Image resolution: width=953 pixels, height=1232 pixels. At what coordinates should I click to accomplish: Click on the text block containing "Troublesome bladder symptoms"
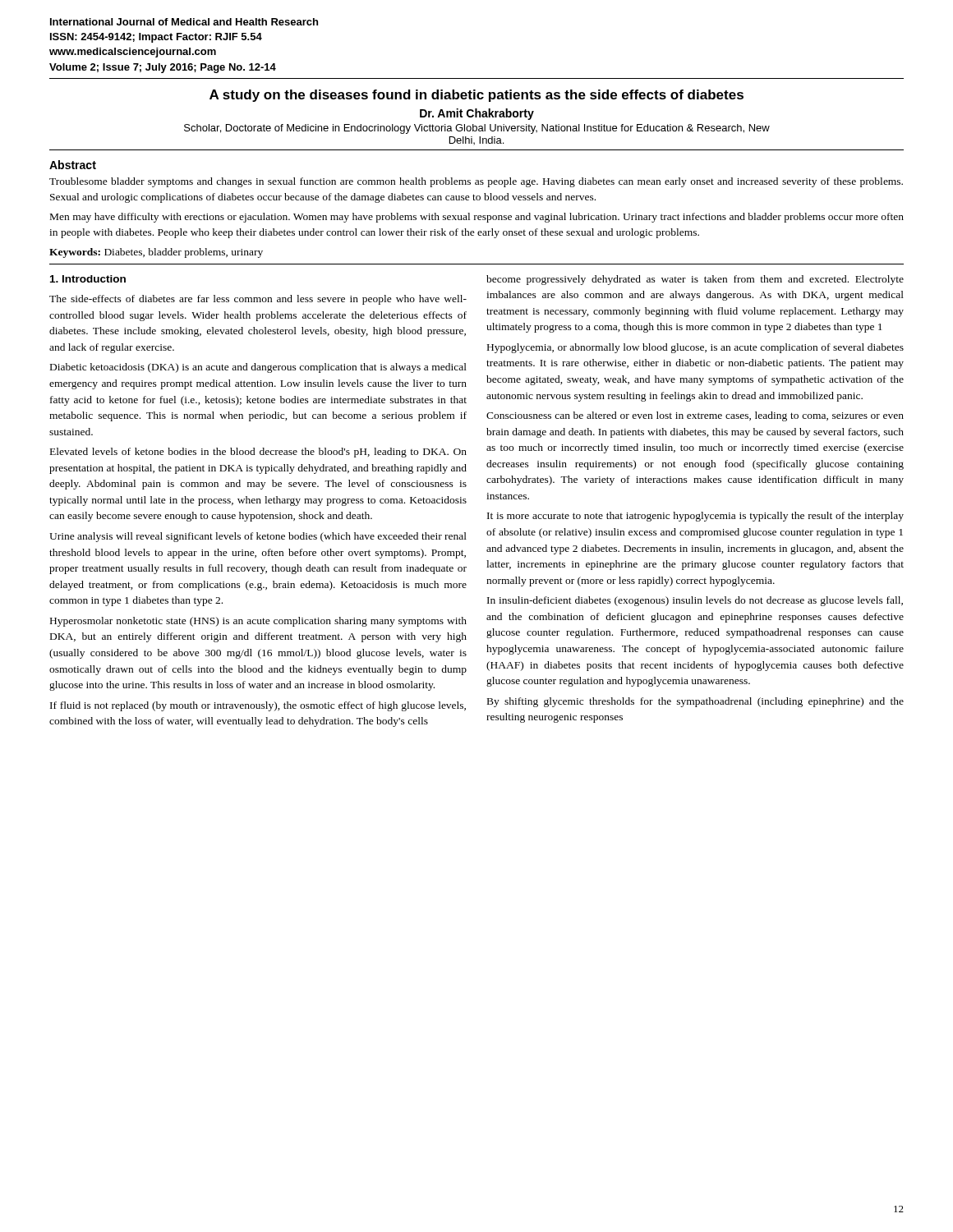(x=476, y=207)
